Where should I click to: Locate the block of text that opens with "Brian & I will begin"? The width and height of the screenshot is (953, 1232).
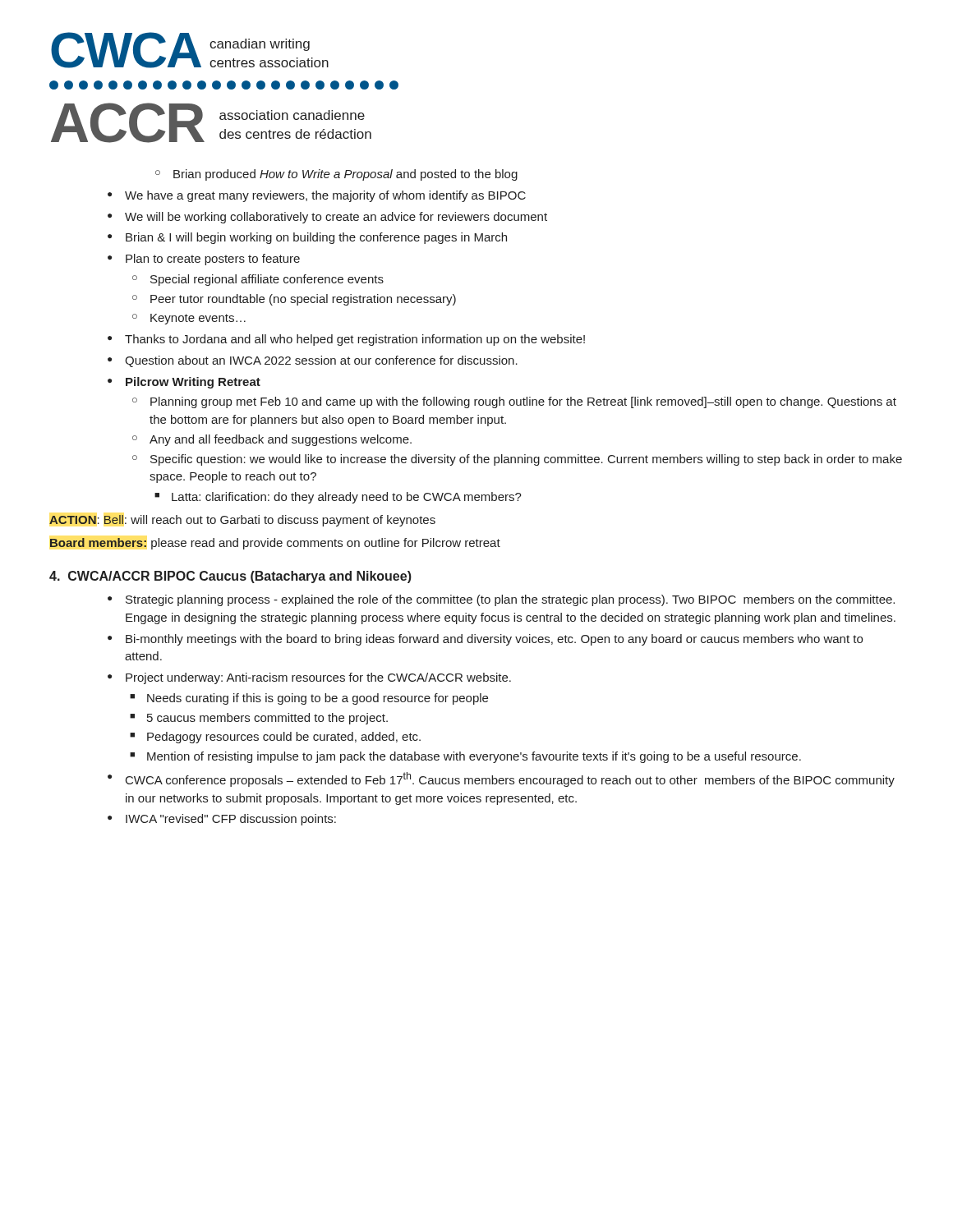coord(316,237)
